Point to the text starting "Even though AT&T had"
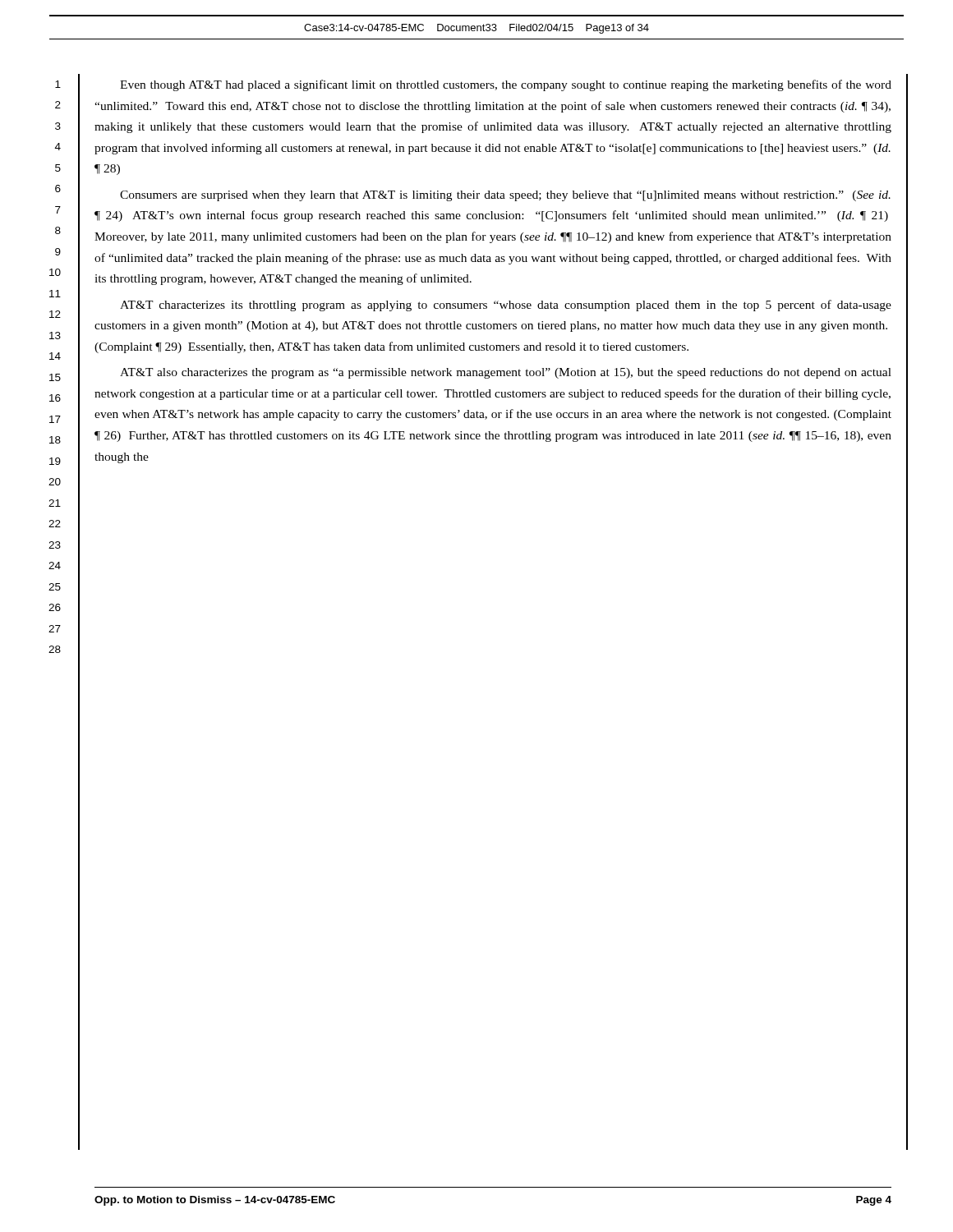Viewport: 953px width, 1232px height. click(x=493, y=126)
